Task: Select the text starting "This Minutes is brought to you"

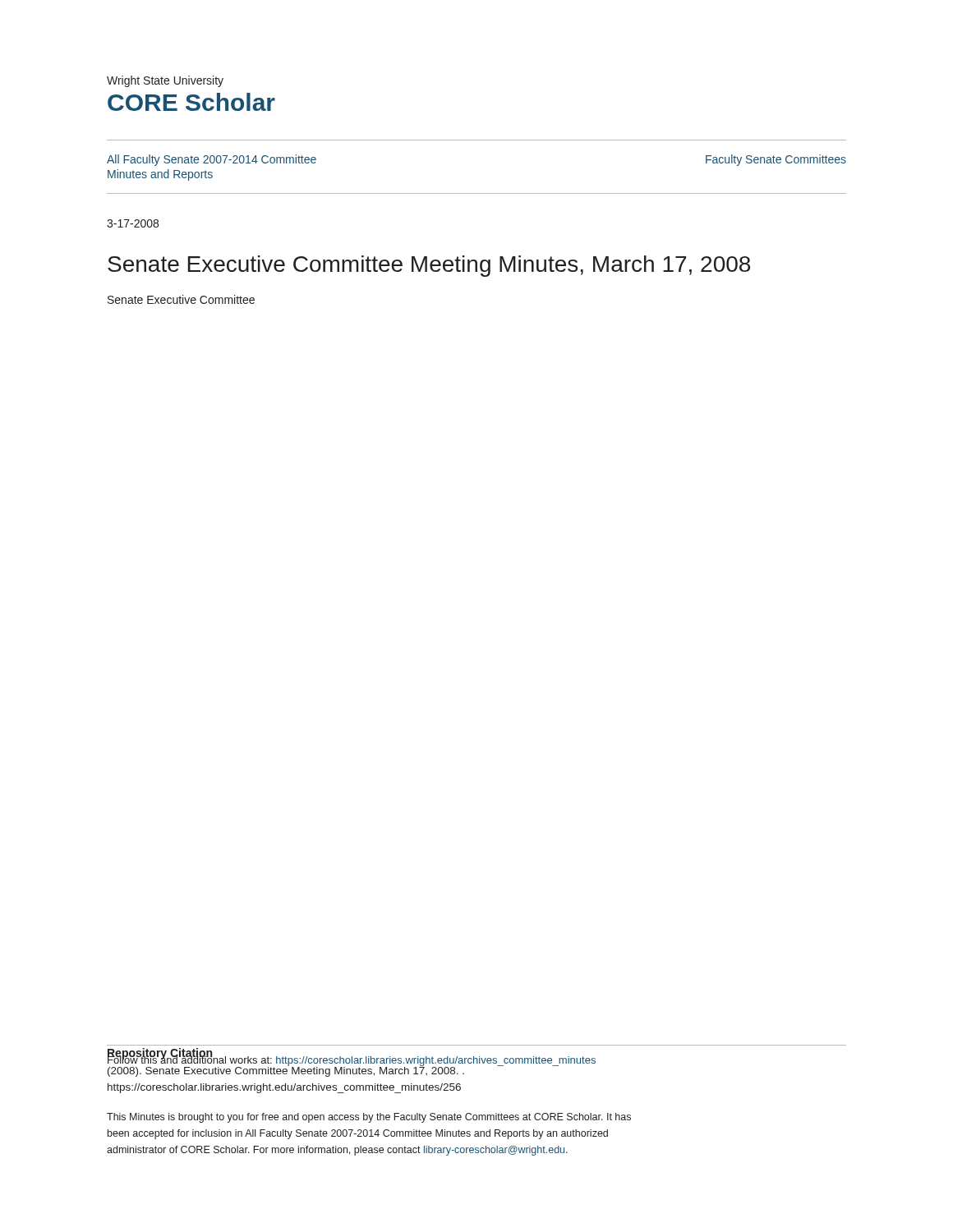Action: coord(369,1133)
